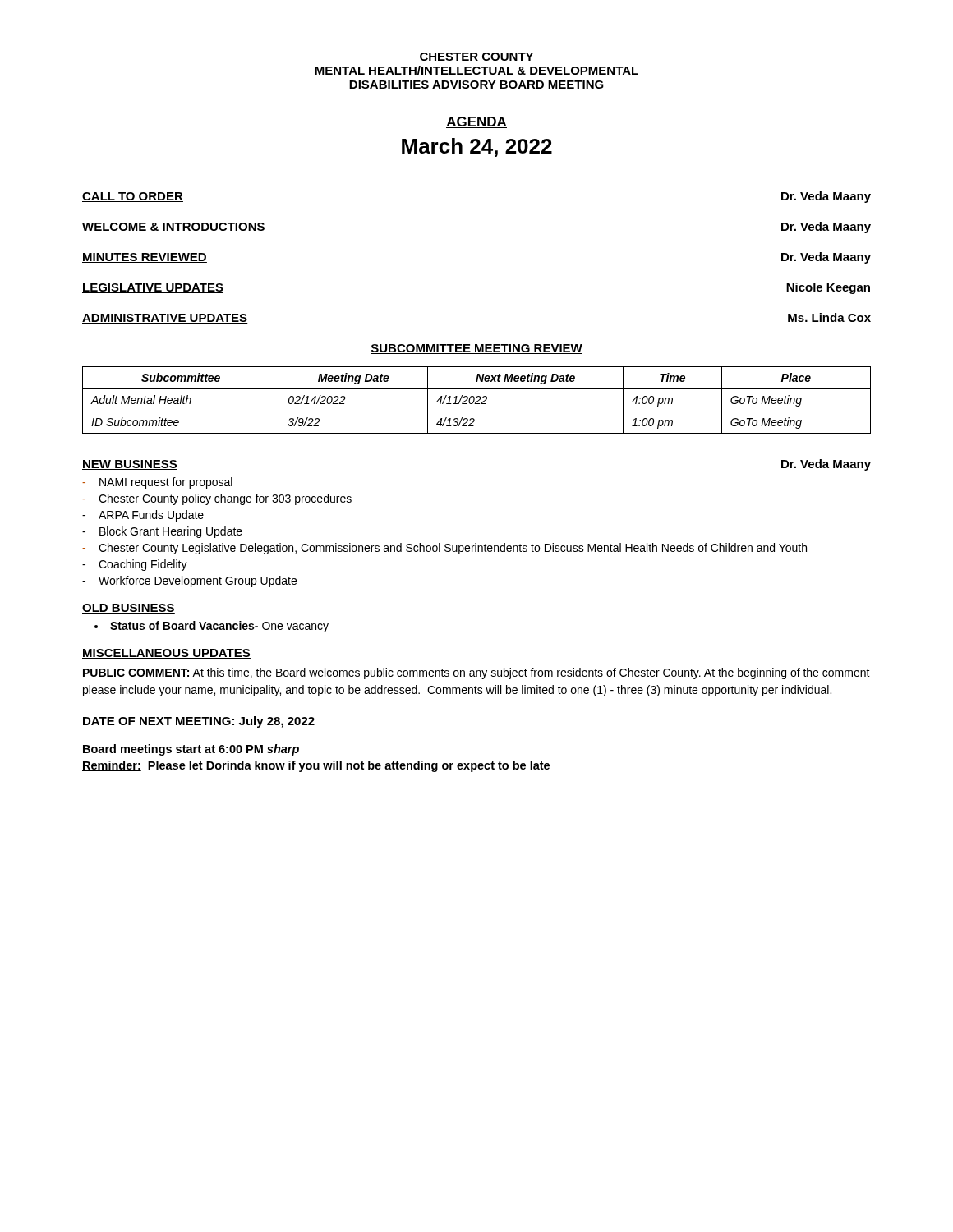Locate the text "NAMI request for proposal"
This screenshot has width=953, height=1232.
(157, 482)
